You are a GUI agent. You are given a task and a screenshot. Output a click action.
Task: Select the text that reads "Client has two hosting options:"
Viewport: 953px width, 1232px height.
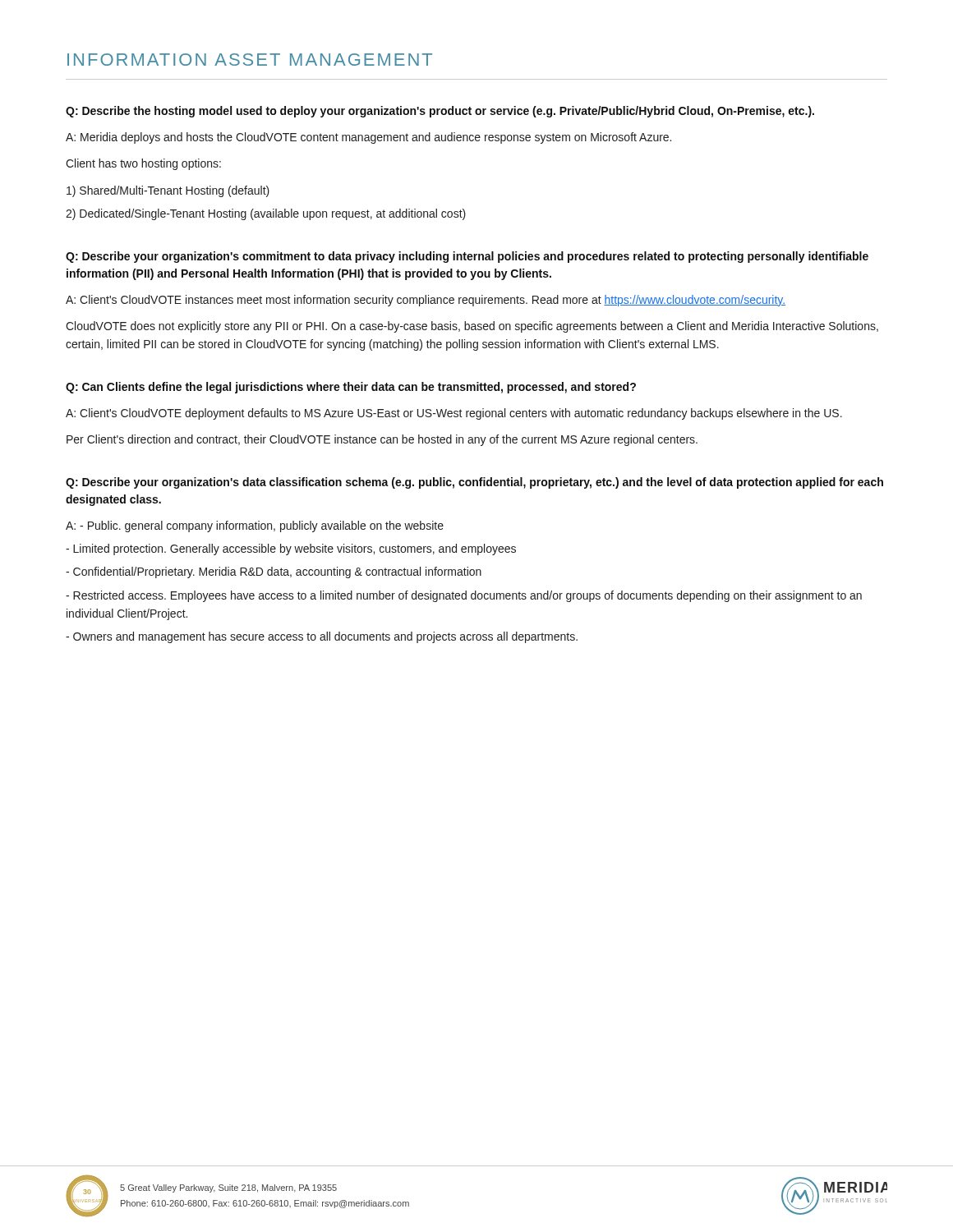pyautogui.click(x=143, y=164)
